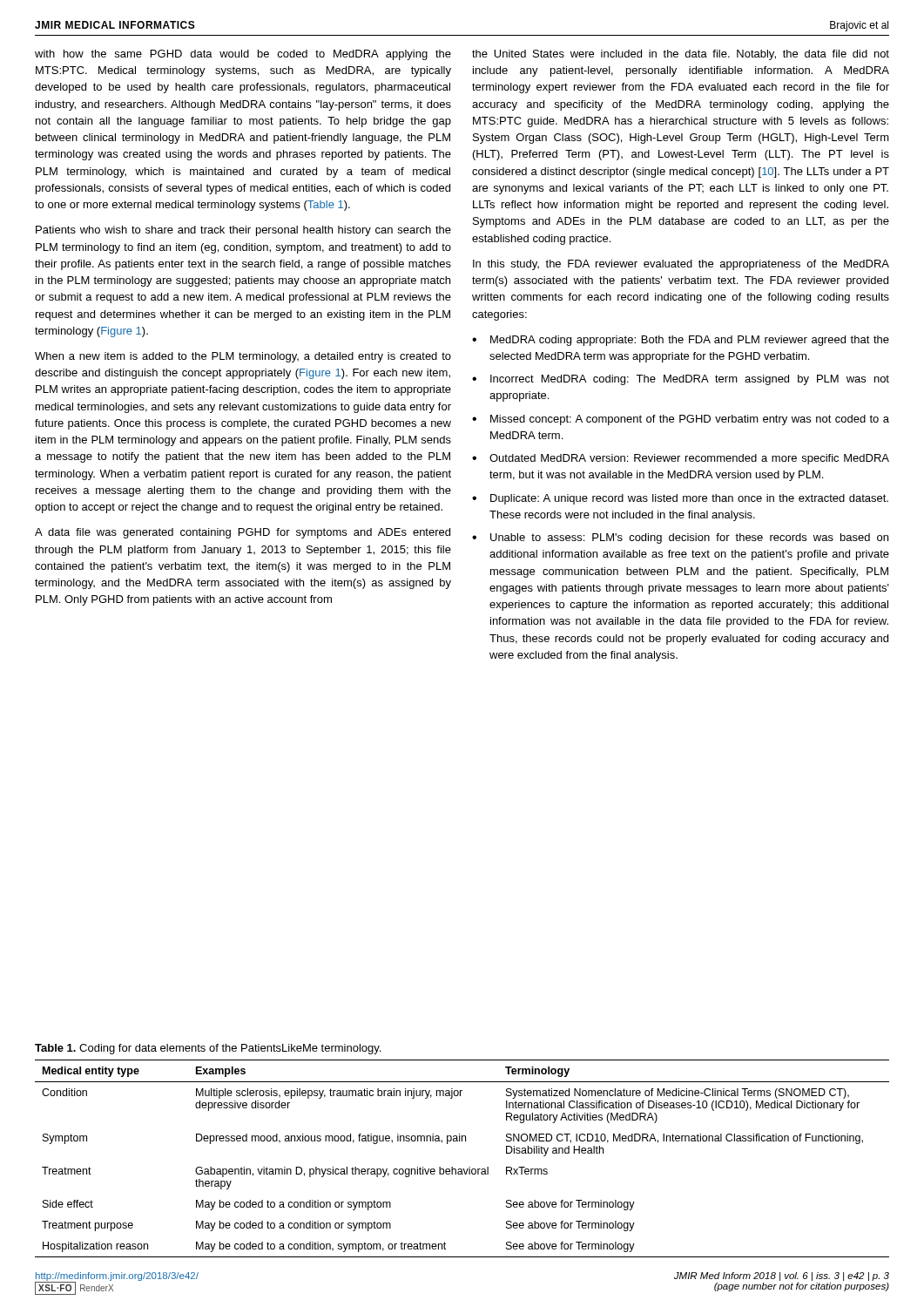Select the text block starting "the United States were included in"
This screenshot has height=1307, width=924.
pos(681,146)
